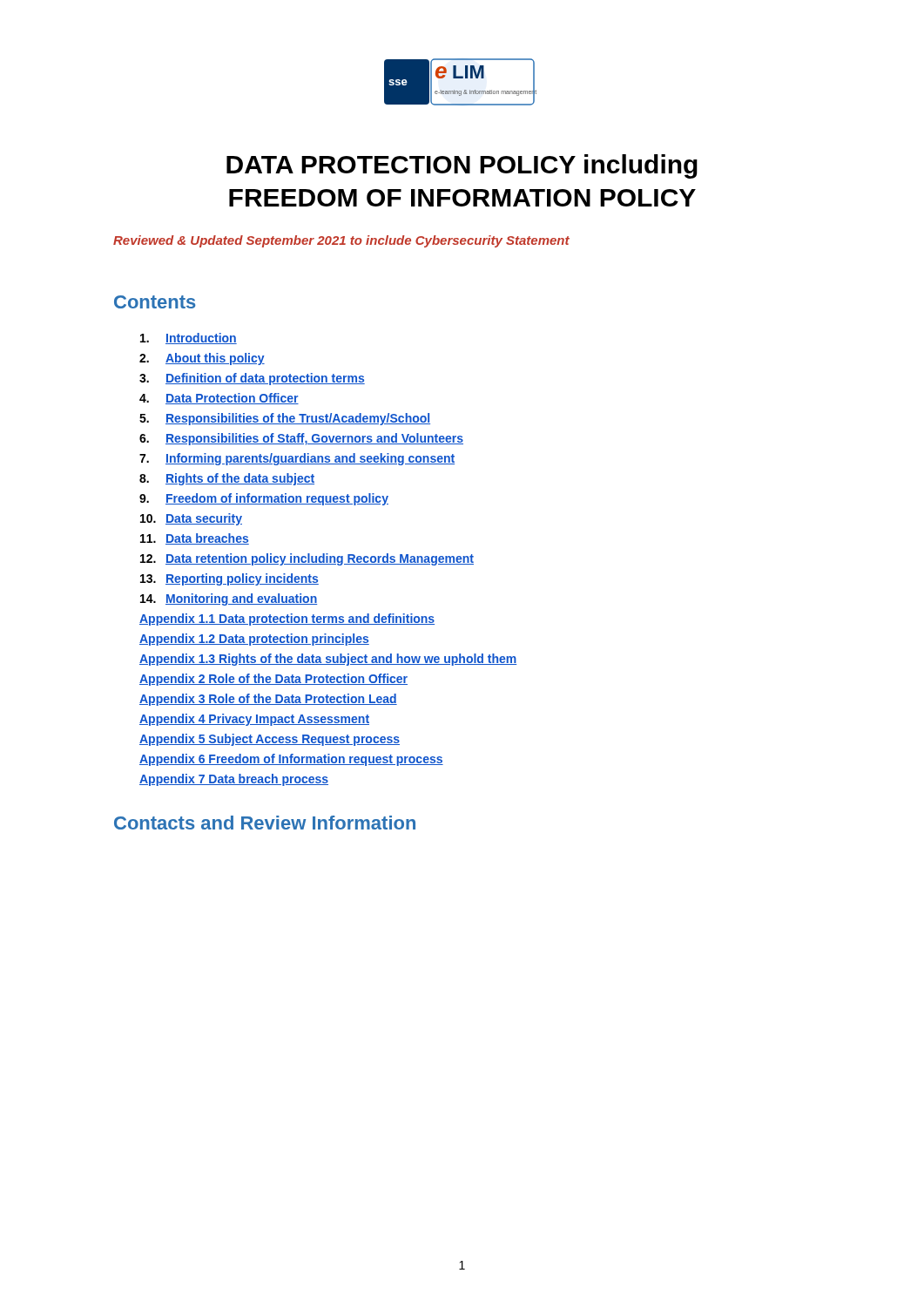Click on the block starting "12.Data retention policy including Records Management"
The width and height of the screenshot is (924, 1307).
[x=475, y=559]
